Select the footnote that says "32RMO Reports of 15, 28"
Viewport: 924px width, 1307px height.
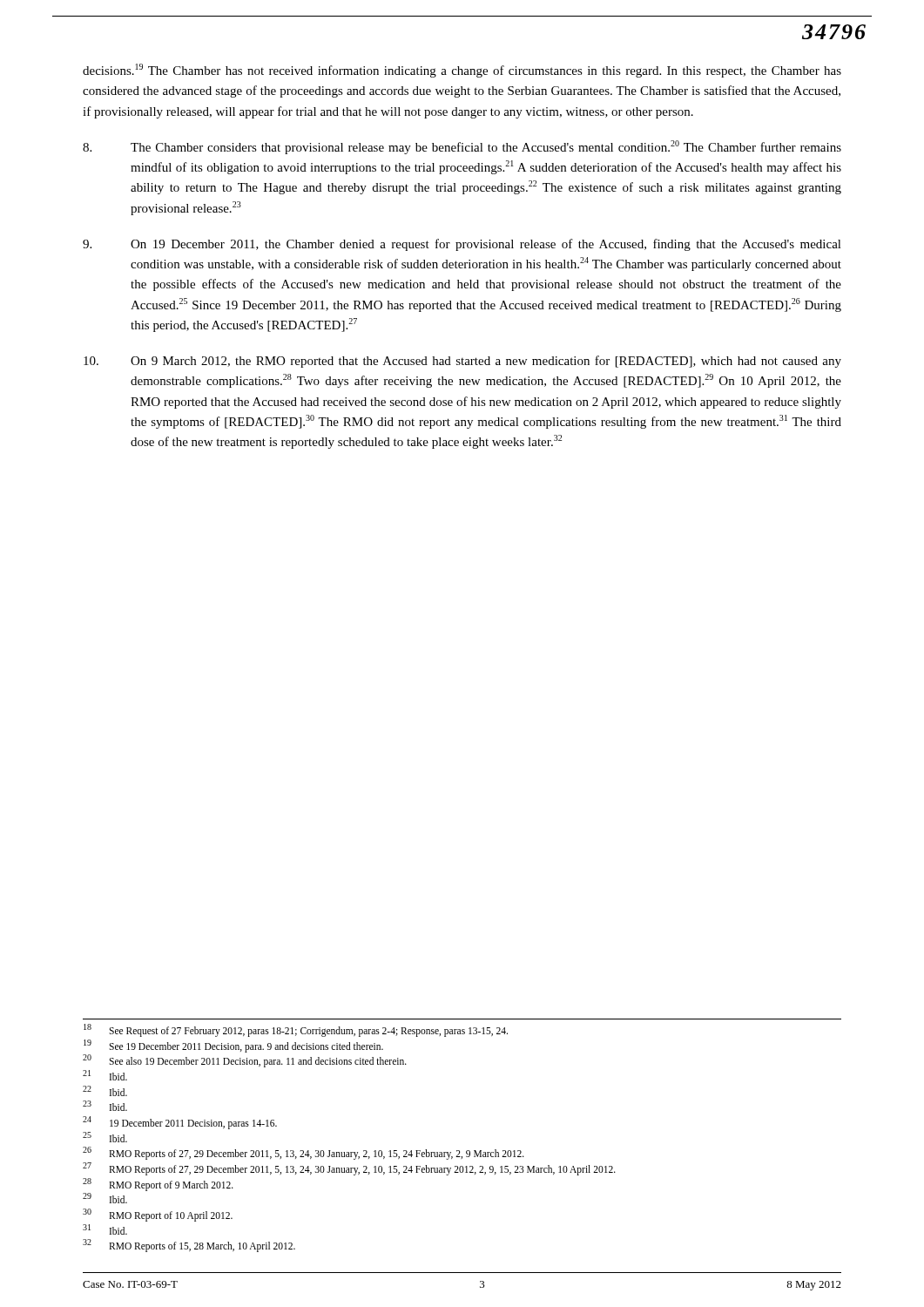(x=189, y=1246)
